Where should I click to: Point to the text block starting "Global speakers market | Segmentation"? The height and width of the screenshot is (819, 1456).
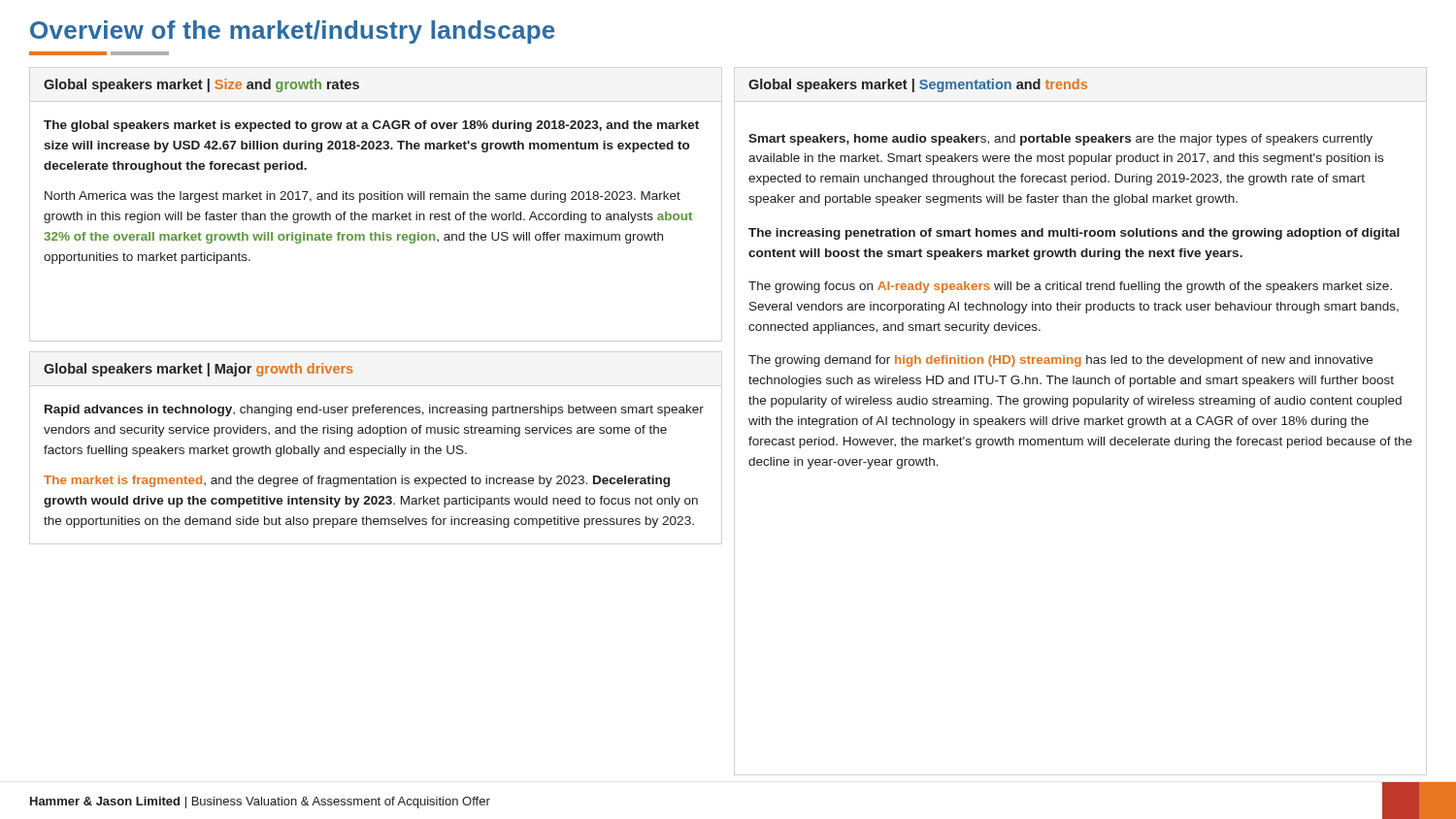pos(918,84)
